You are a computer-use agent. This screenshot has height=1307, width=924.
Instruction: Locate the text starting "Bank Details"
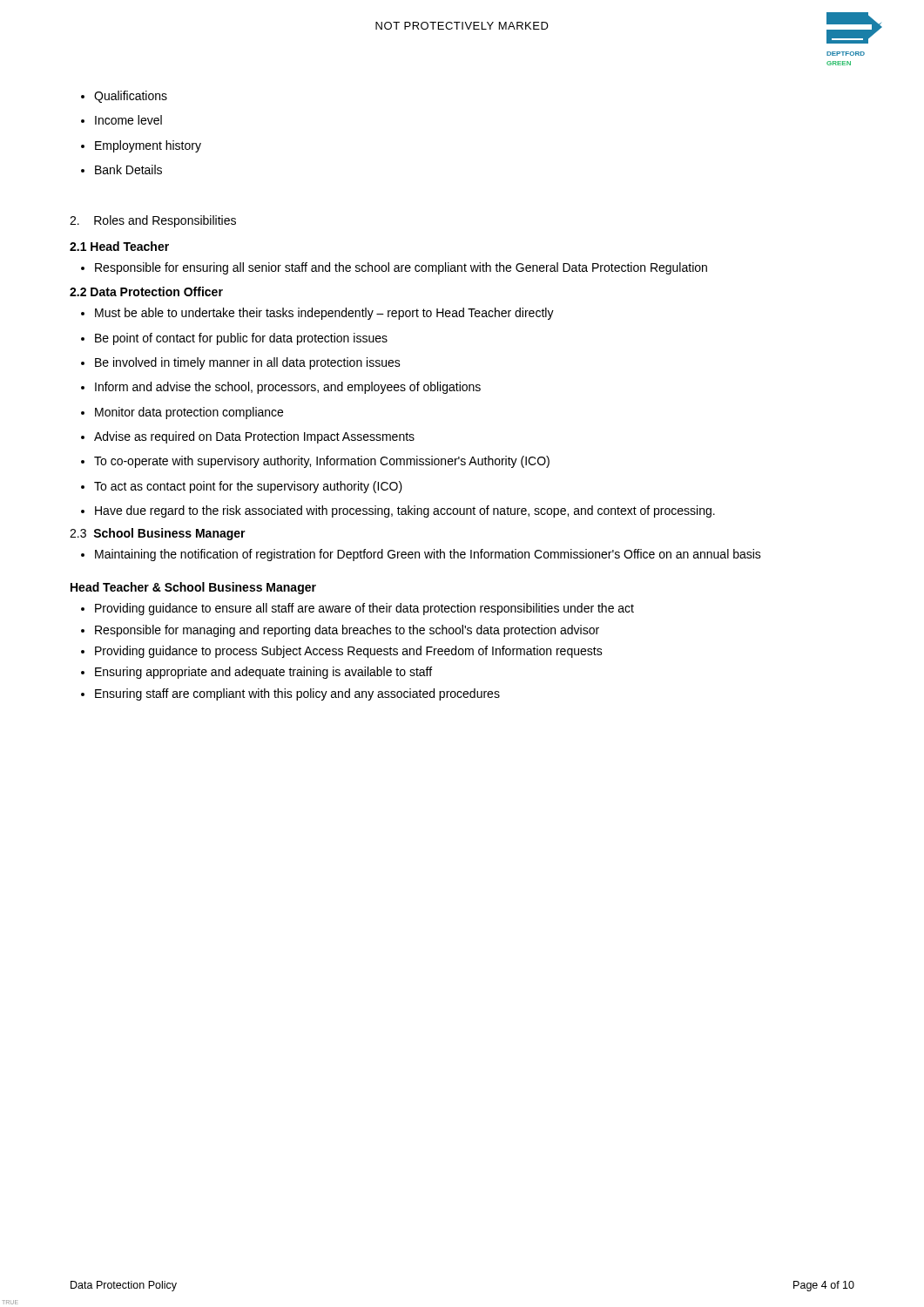121,169
